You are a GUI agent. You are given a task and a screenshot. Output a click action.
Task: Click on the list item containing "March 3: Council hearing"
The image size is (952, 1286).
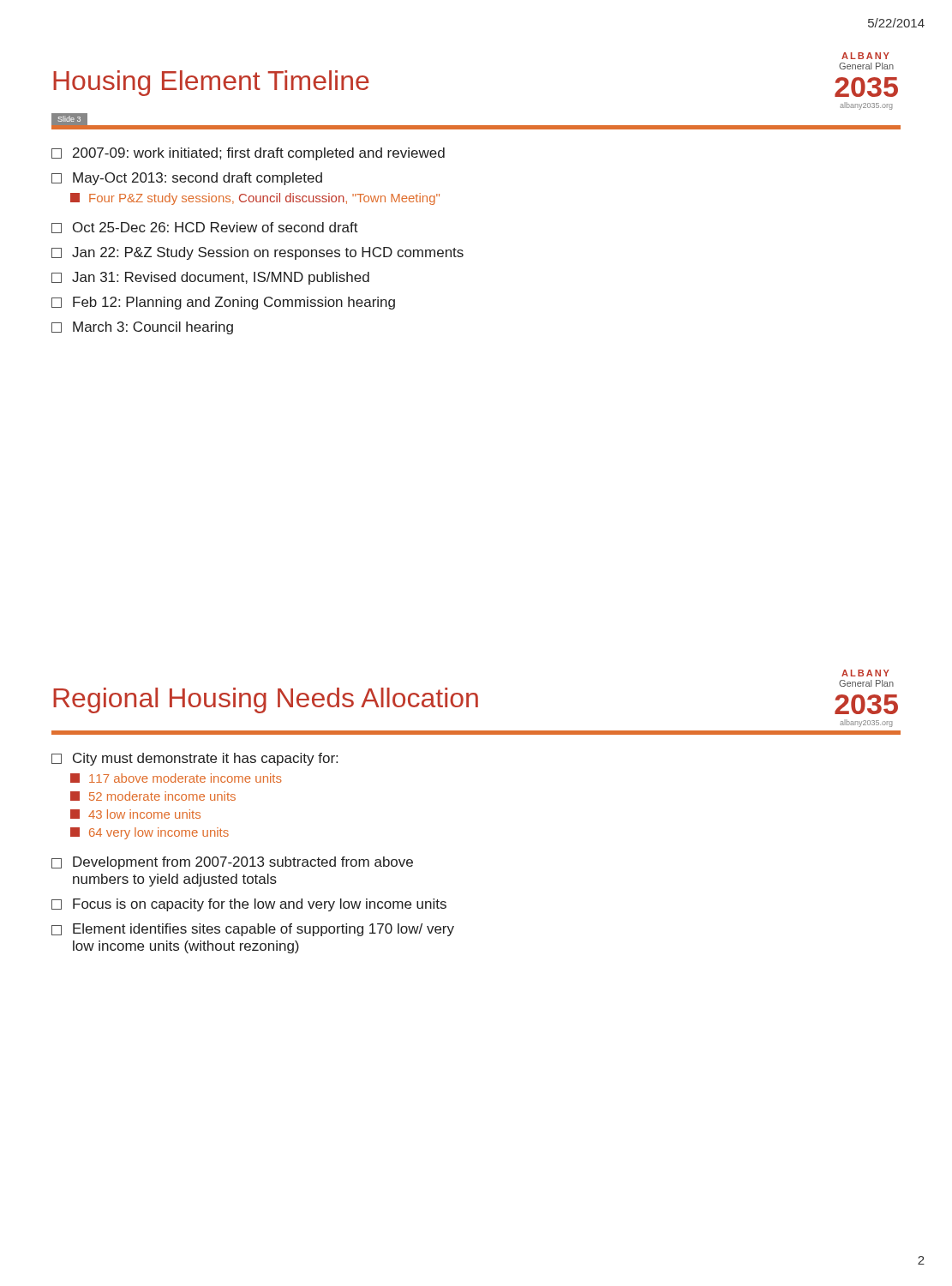click(143, 328)
